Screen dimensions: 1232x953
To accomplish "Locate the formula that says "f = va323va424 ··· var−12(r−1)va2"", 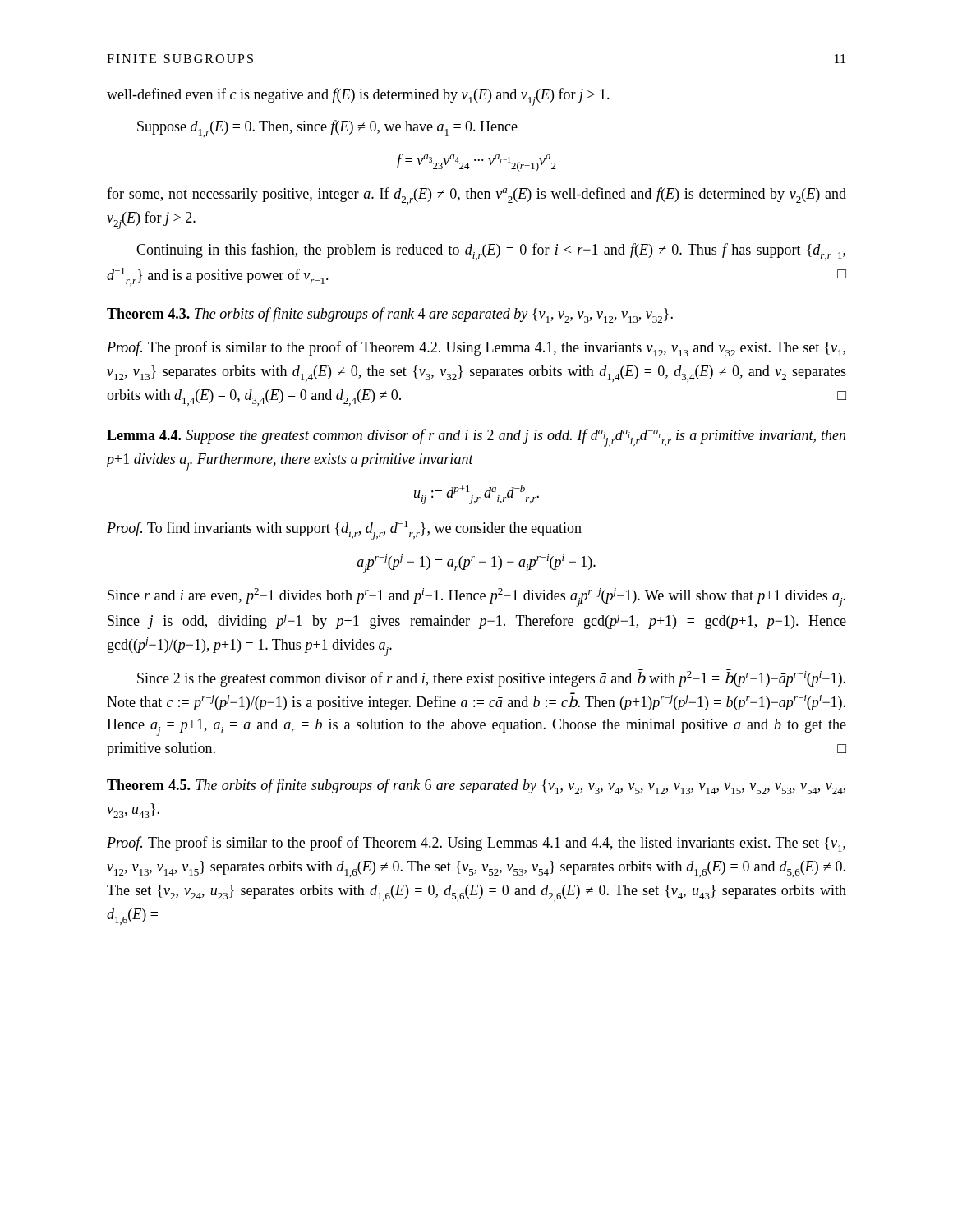I will [x=476, y=160].
